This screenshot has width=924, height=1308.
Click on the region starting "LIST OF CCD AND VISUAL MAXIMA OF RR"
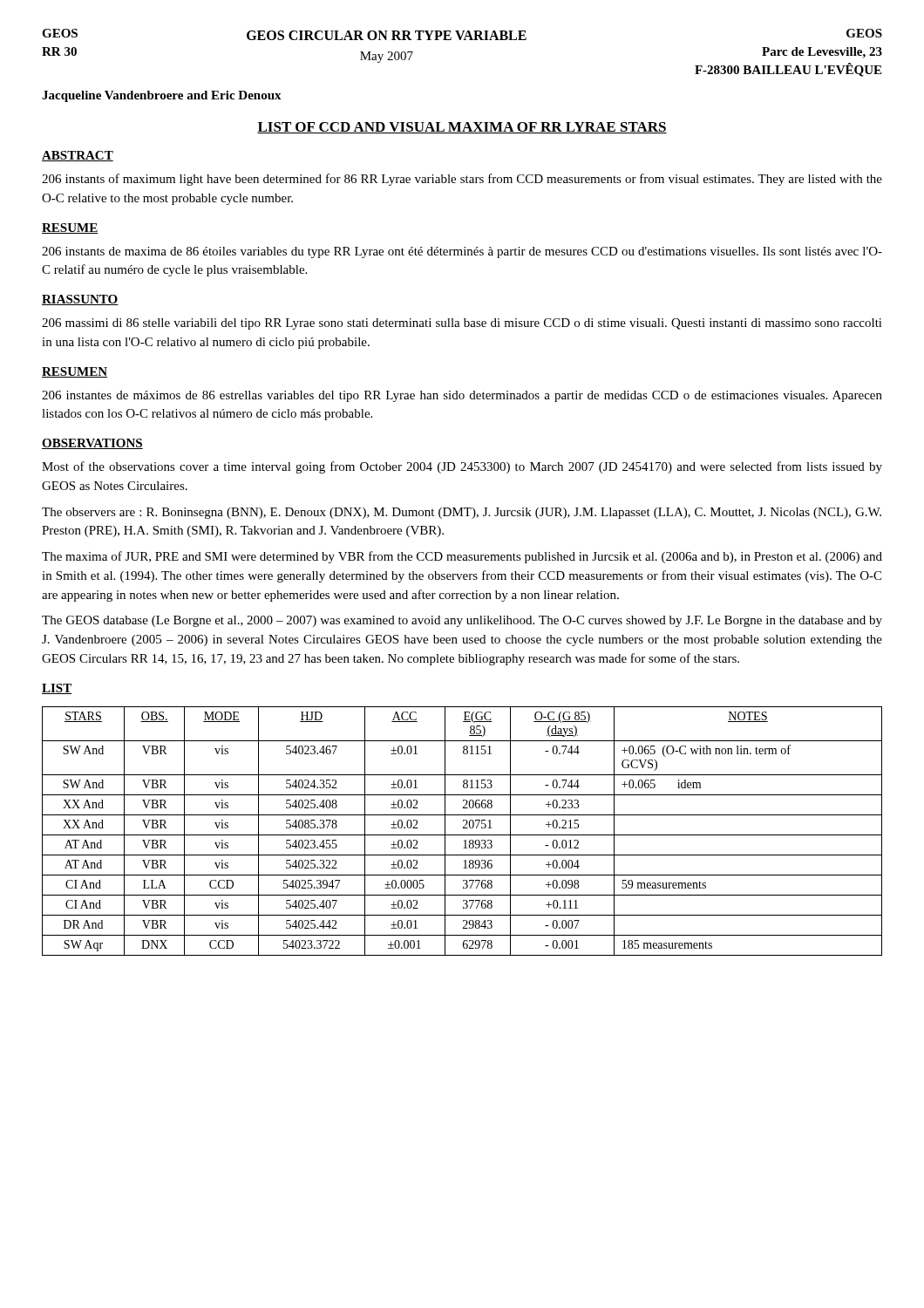tap(462, 127)
